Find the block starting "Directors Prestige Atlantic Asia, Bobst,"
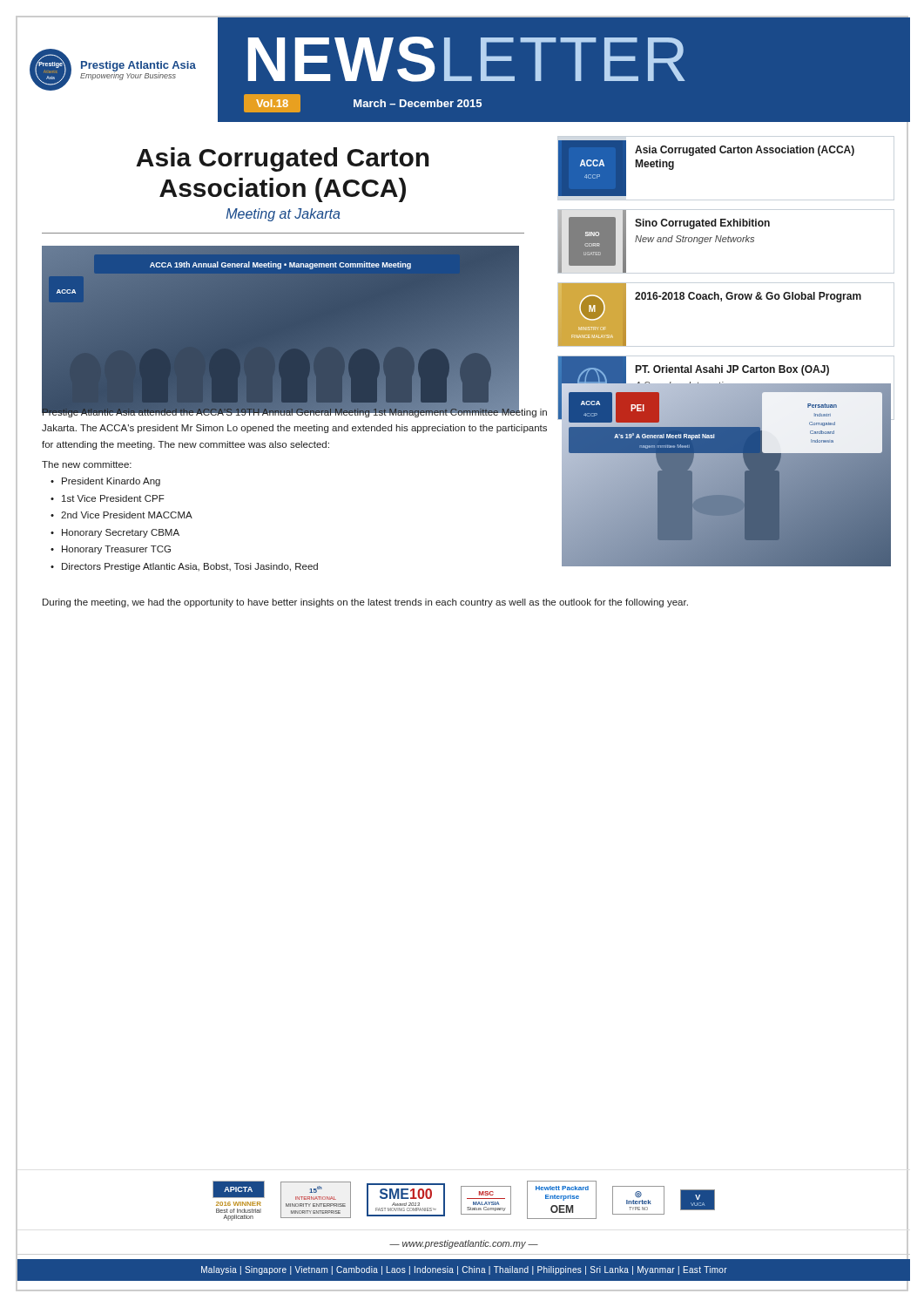 click(x=190, y=566)
